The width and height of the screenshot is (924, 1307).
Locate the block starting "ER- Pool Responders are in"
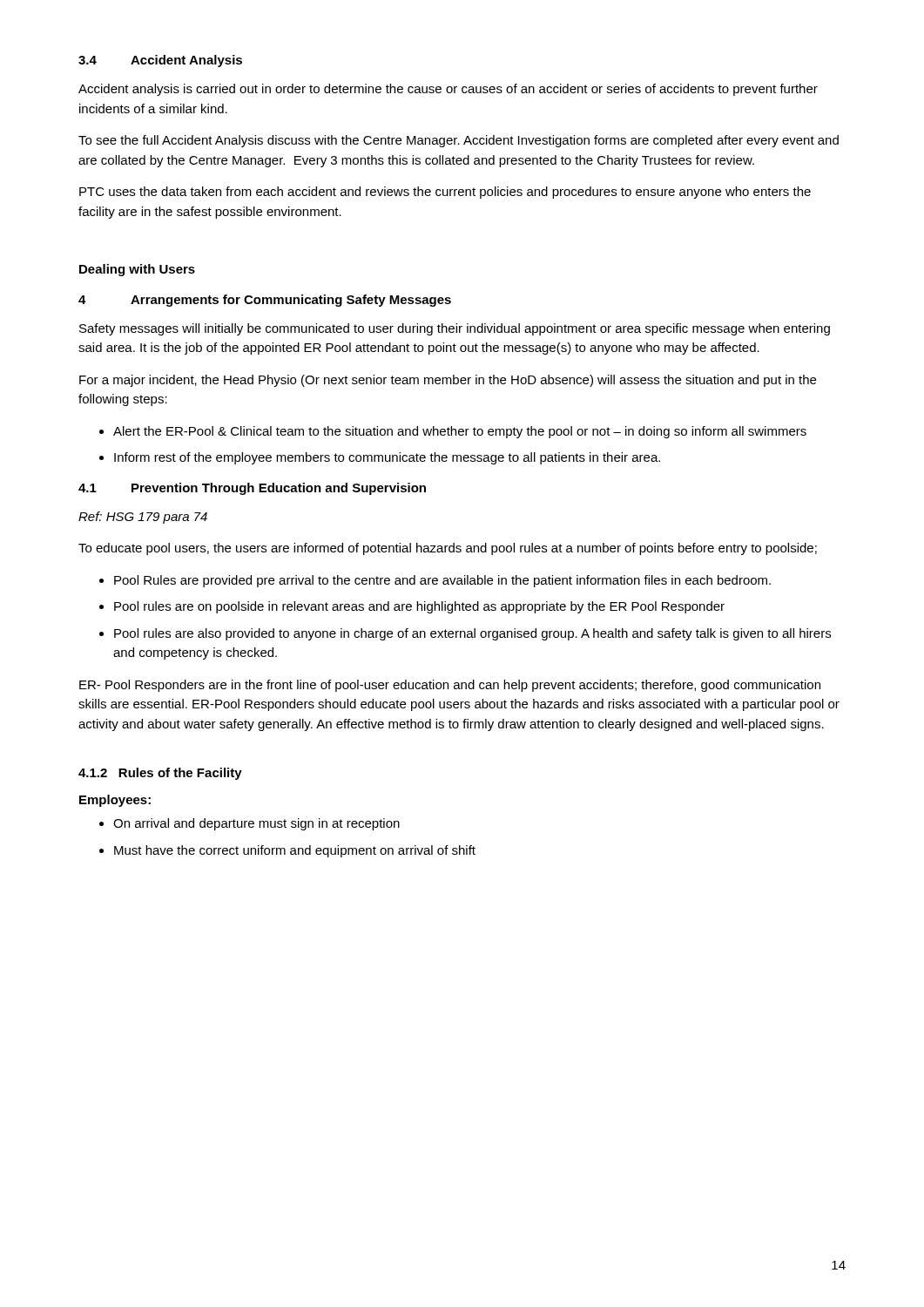462,704
